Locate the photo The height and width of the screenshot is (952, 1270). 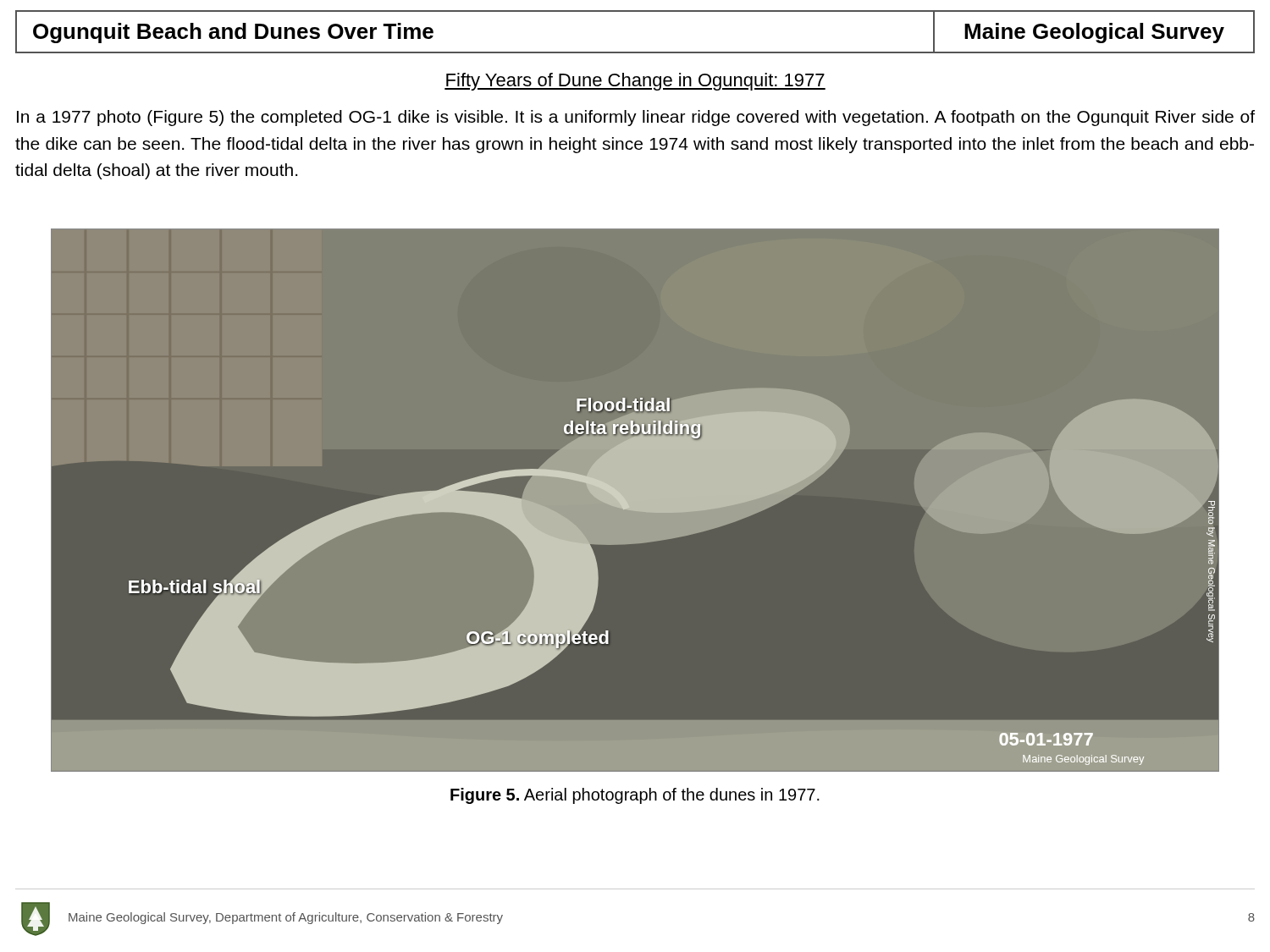[x=635, y=500]
